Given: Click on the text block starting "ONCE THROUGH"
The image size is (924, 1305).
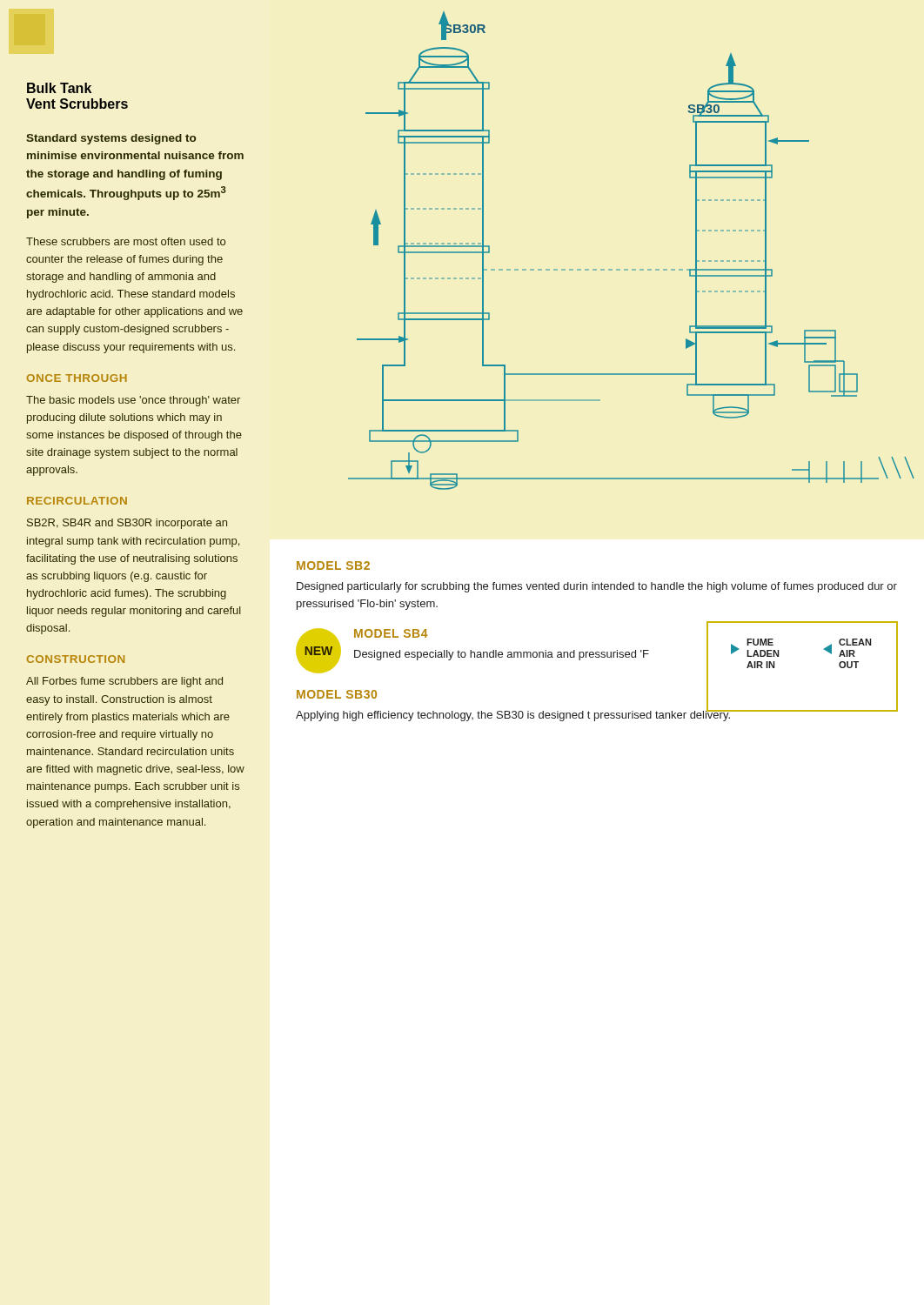Looking at the screenshot, I should pos(77,378).
